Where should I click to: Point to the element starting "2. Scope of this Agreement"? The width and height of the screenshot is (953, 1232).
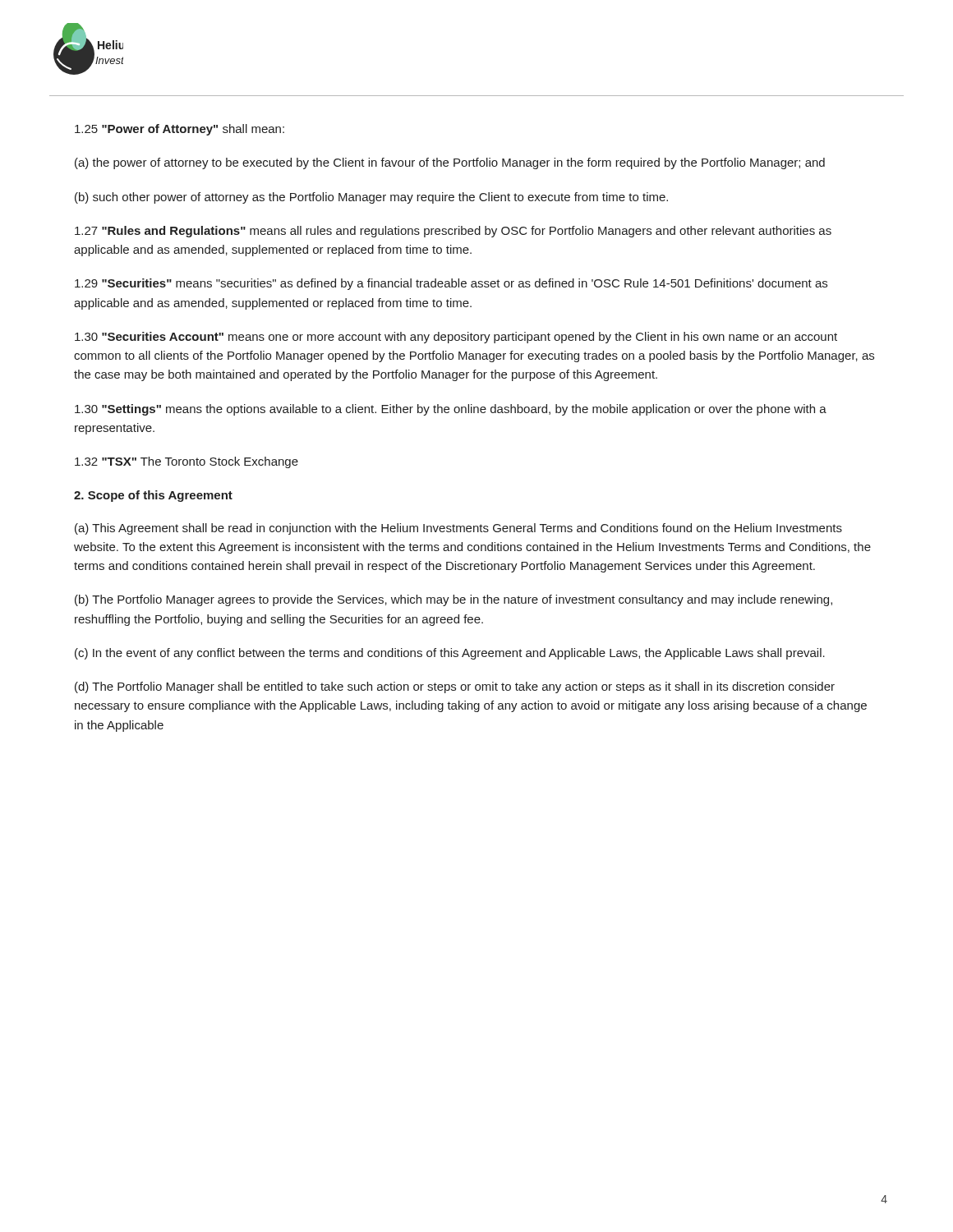point(153,495)
